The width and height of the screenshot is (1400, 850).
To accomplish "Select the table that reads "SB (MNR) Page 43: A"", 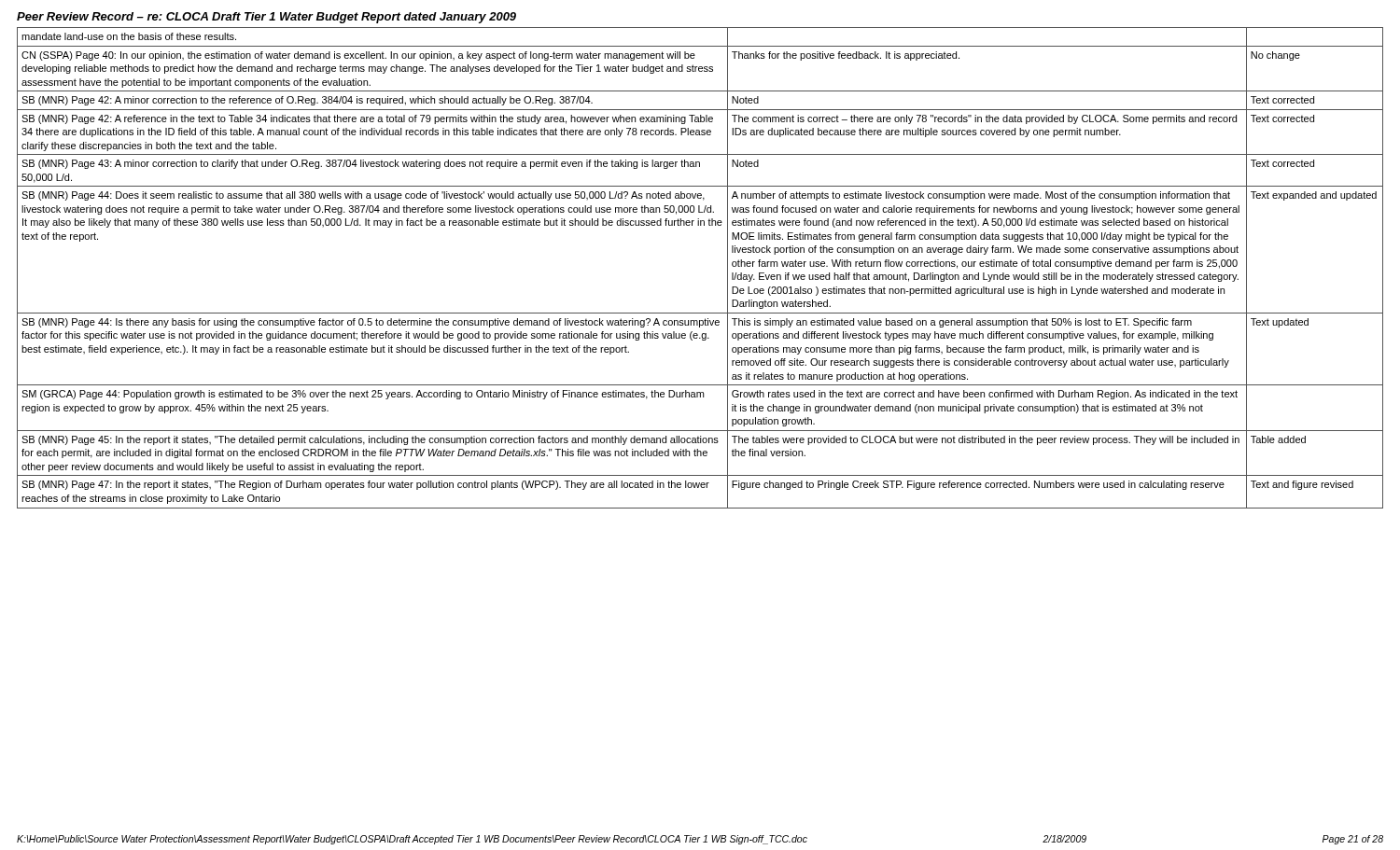I will coord(700,268).
